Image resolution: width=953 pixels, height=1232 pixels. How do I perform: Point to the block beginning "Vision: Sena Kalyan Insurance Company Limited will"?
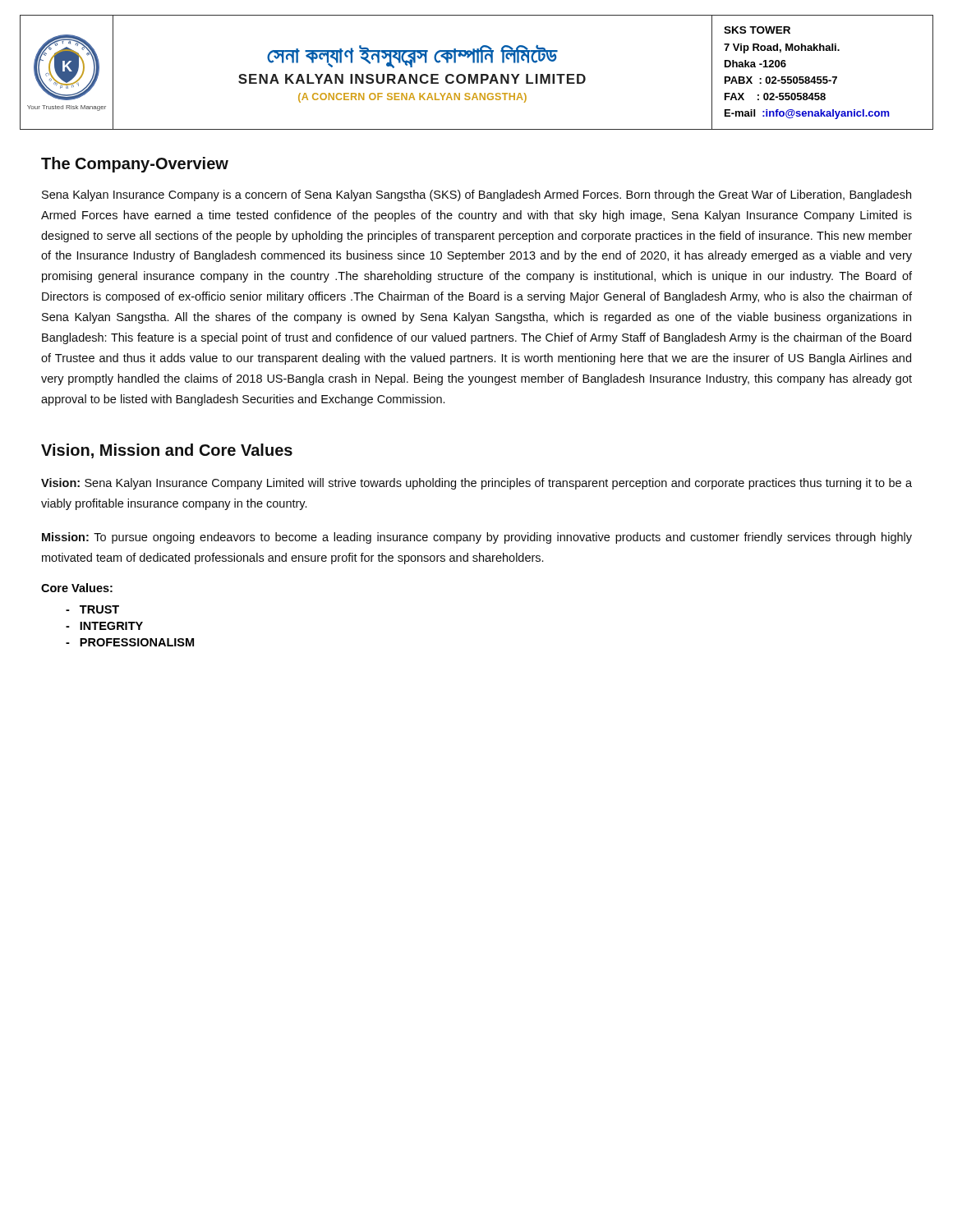(x=476, y=493)
